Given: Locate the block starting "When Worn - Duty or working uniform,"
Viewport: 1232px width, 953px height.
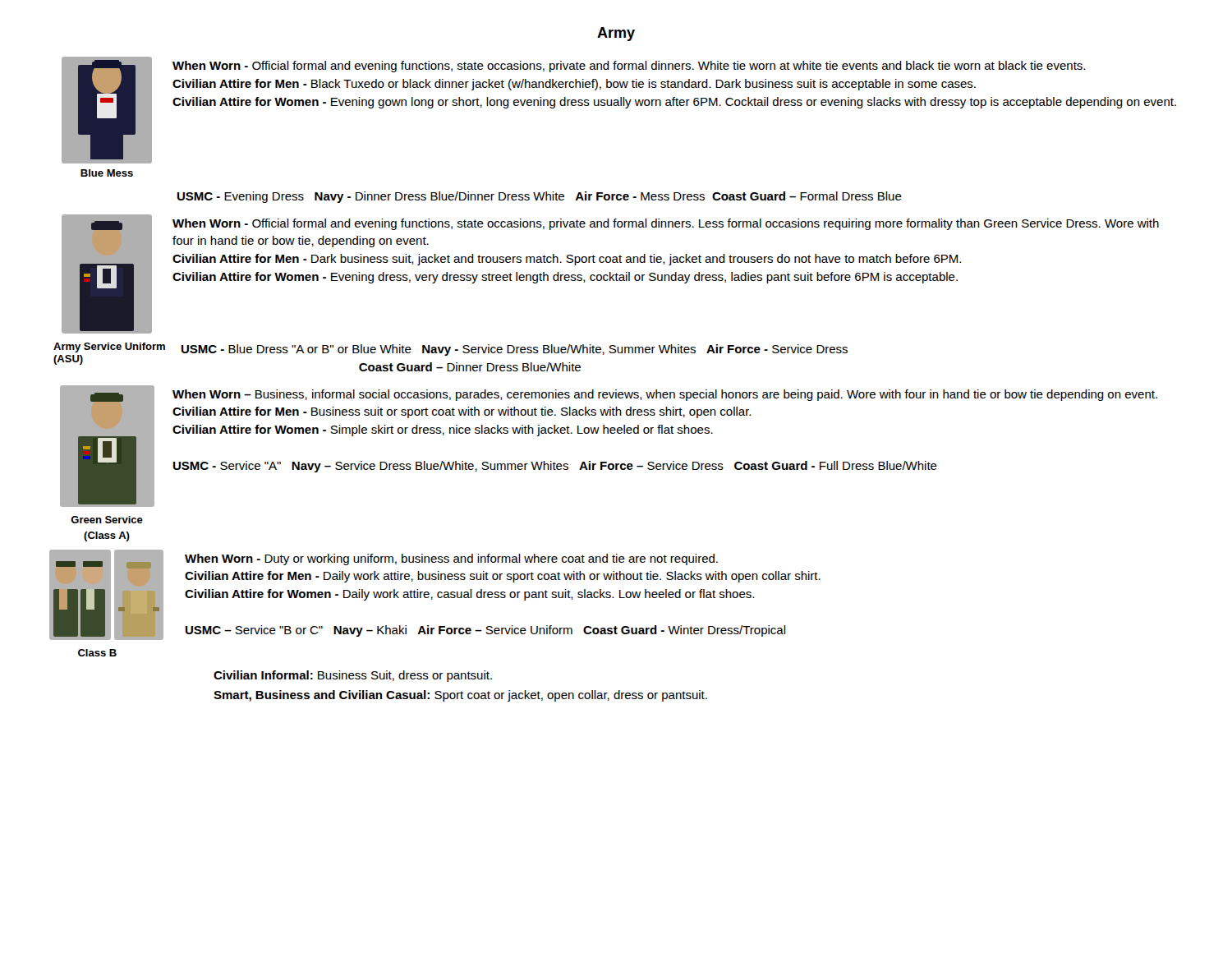Looking at the screenshot, I should tap(503, 594).
